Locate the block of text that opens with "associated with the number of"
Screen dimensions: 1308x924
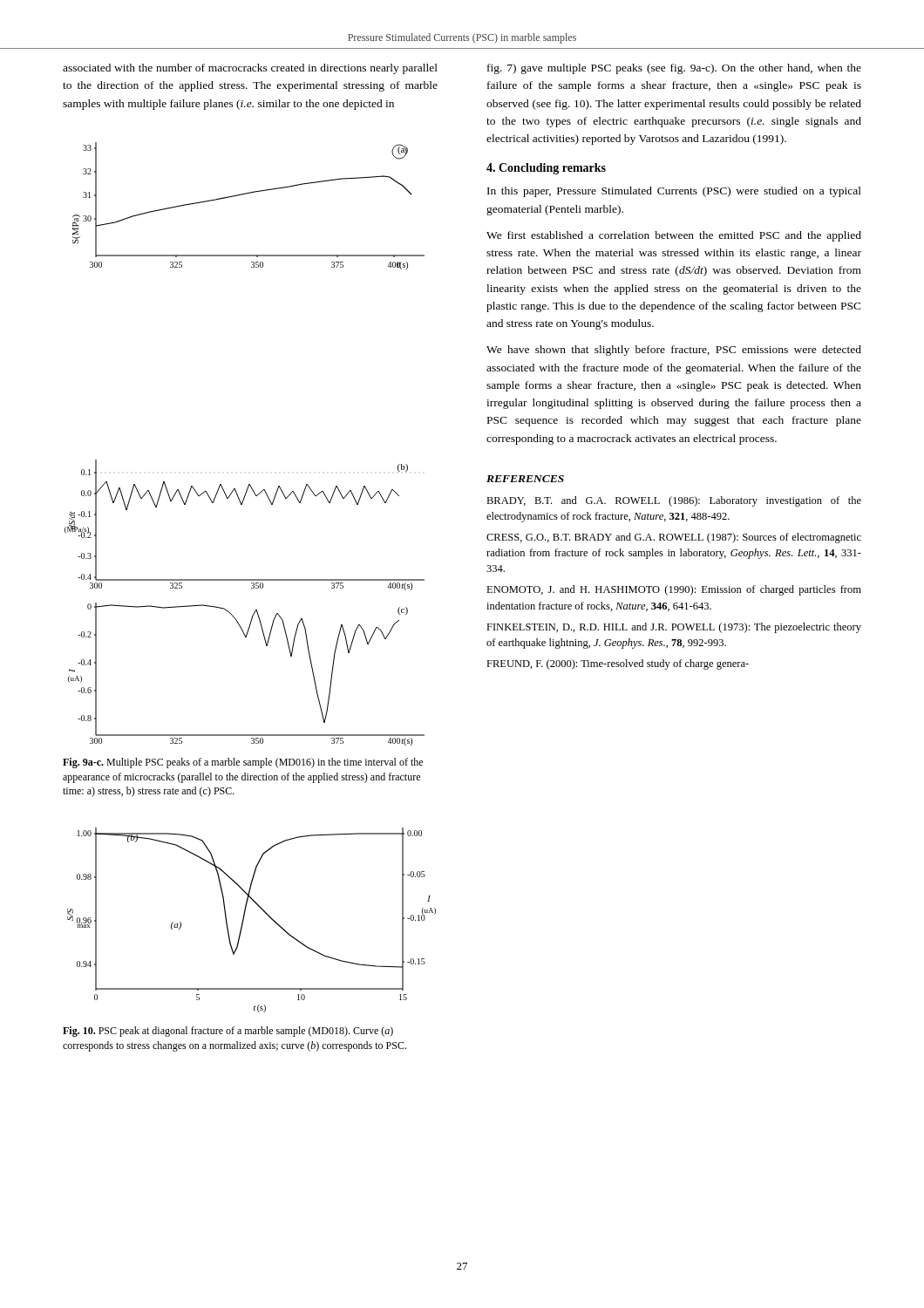tap(250, 85)
